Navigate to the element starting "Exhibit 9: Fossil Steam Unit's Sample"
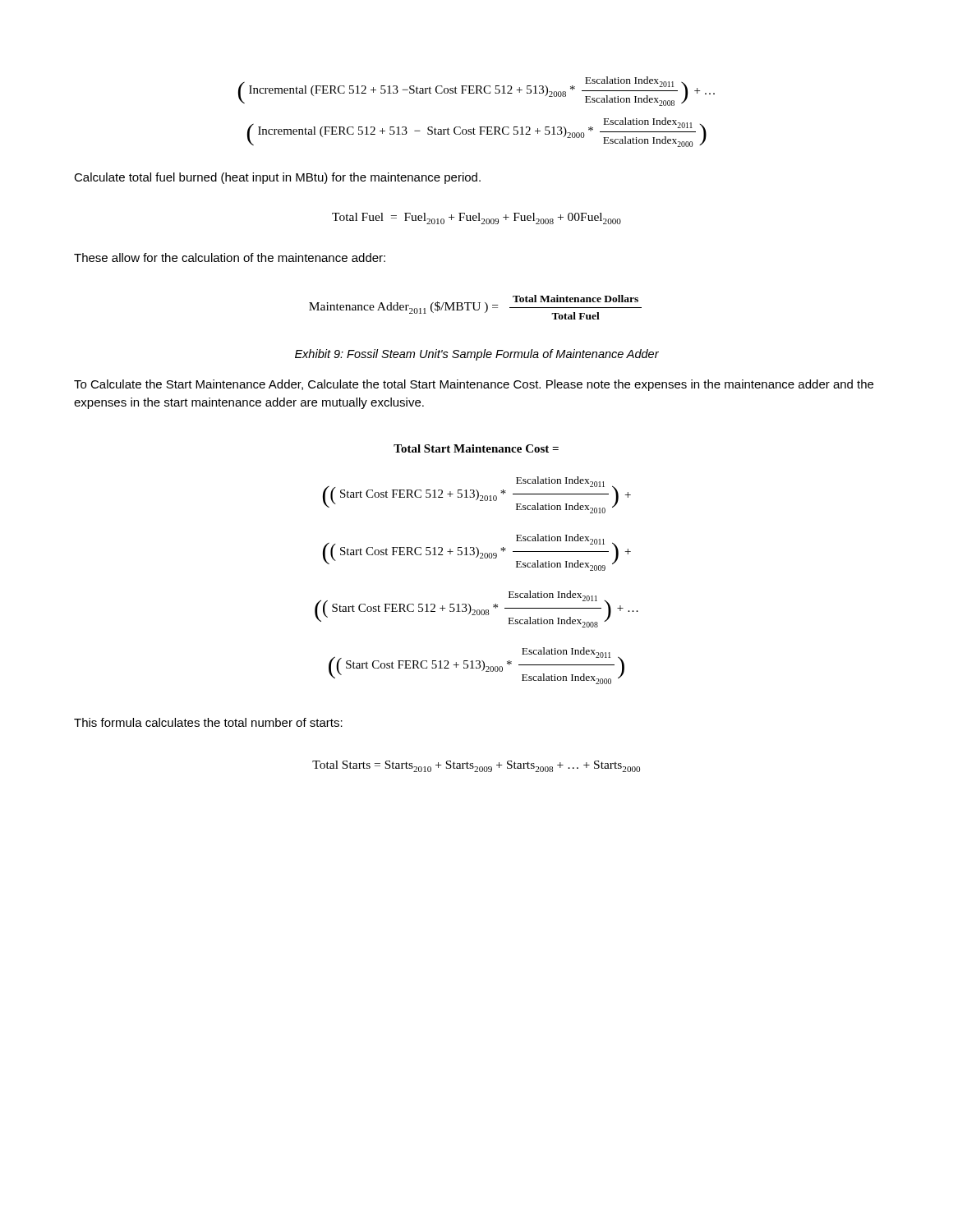953x1232 pixels. coord(476,354)
